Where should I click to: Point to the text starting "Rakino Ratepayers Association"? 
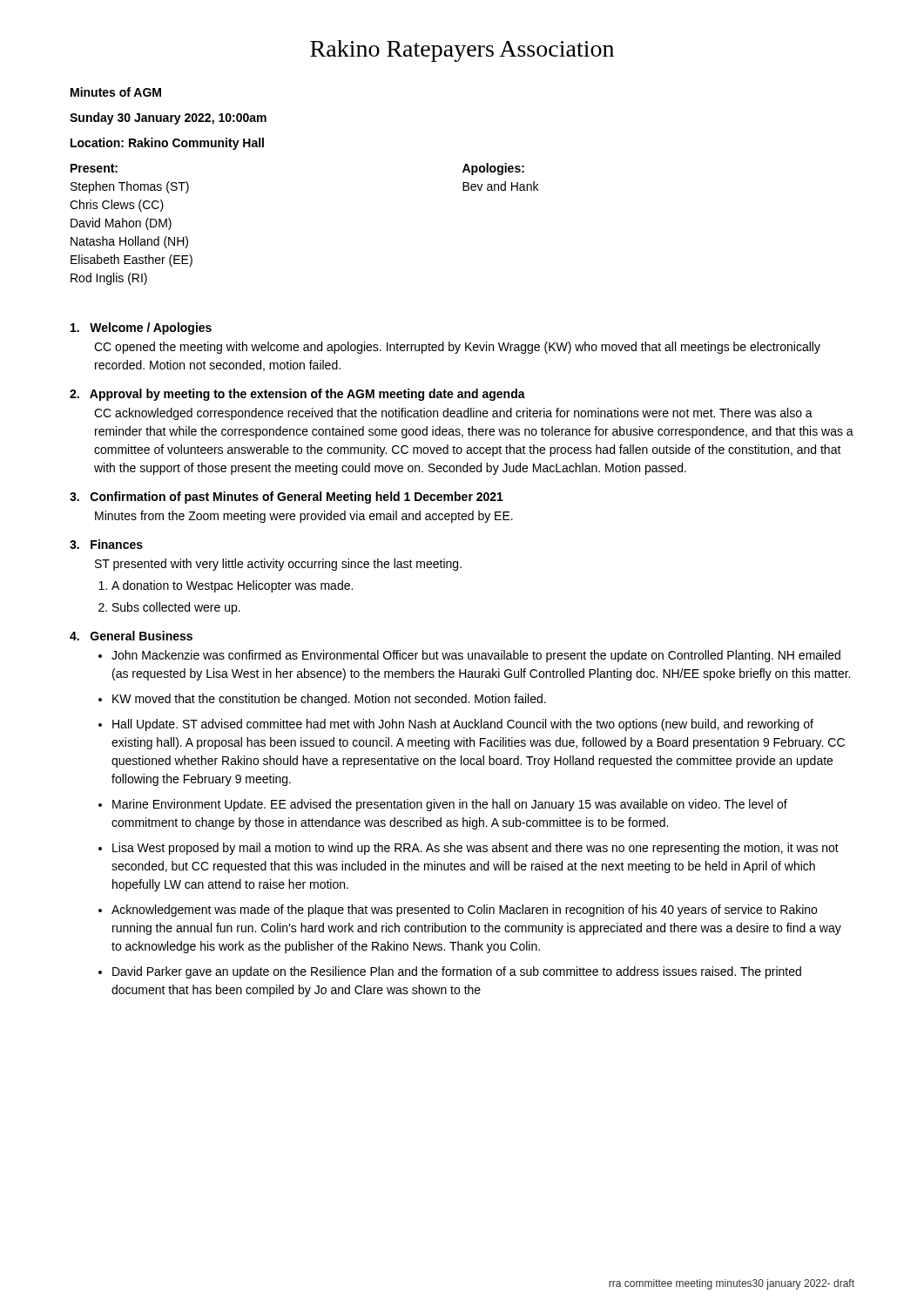pos(462,49)
